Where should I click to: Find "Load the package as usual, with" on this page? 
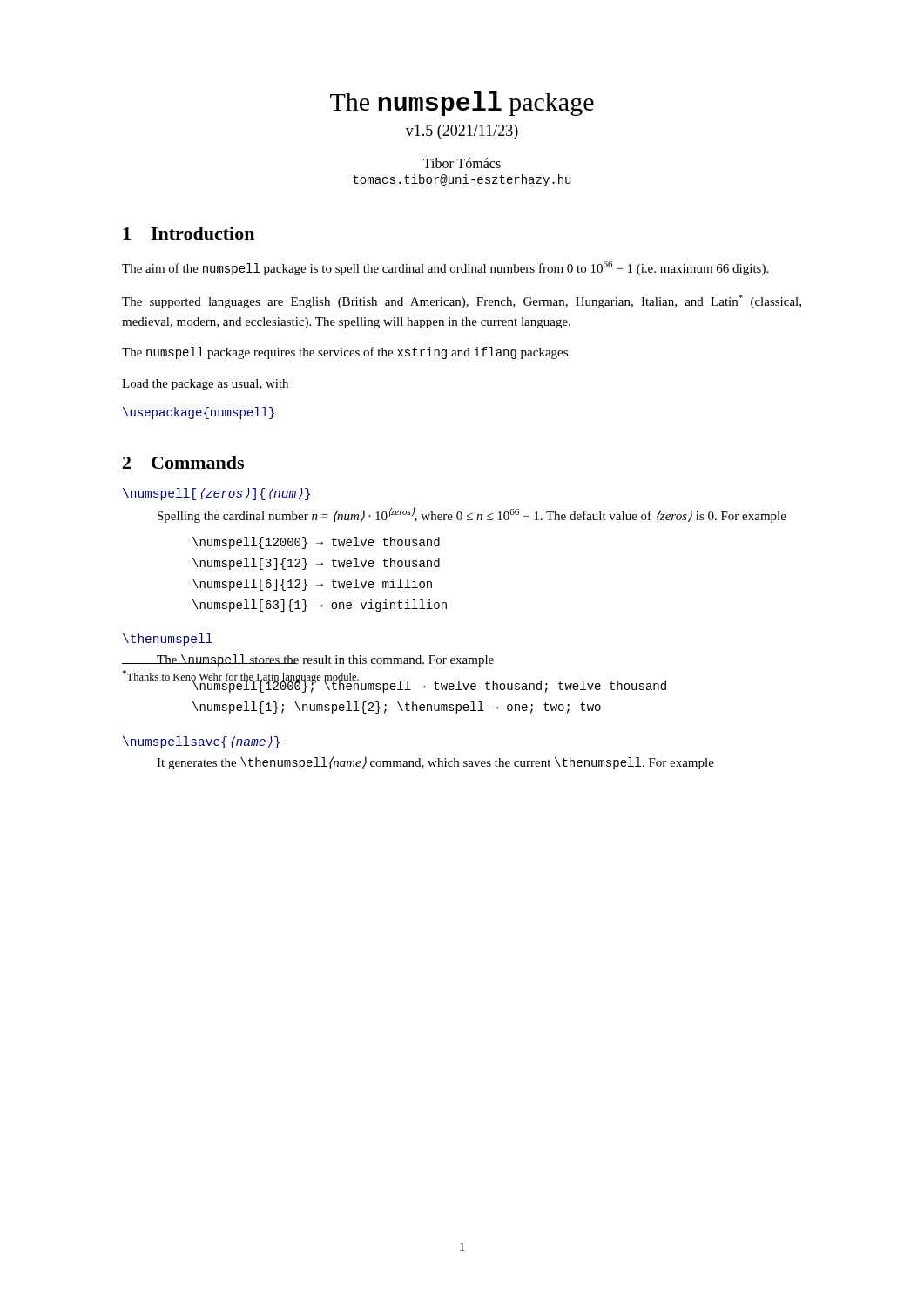pyautogui.click(x=205, y=383)
